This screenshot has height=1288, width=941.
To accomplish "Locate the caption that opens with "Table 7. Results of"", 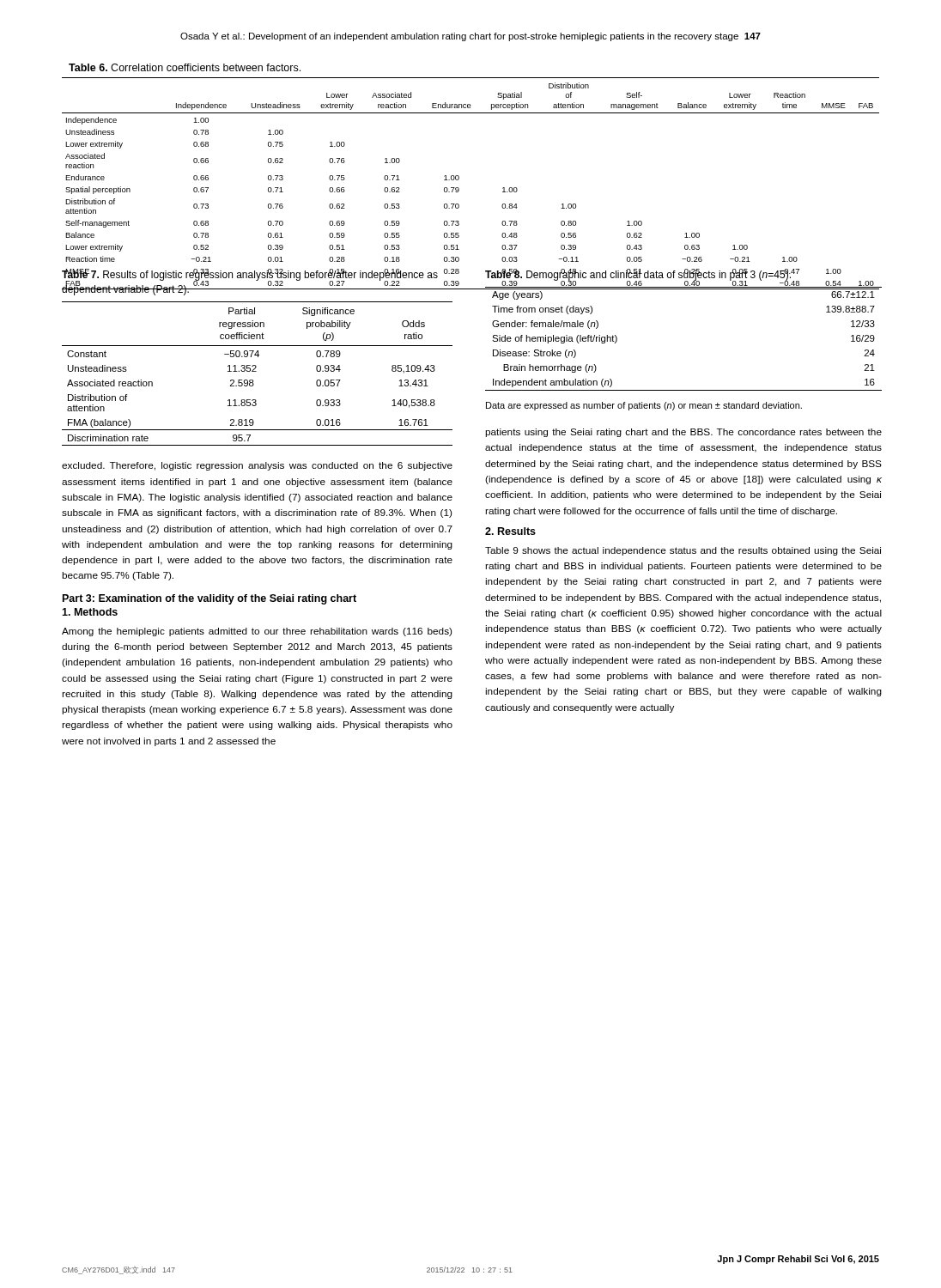I will click(x=250, y=282).
